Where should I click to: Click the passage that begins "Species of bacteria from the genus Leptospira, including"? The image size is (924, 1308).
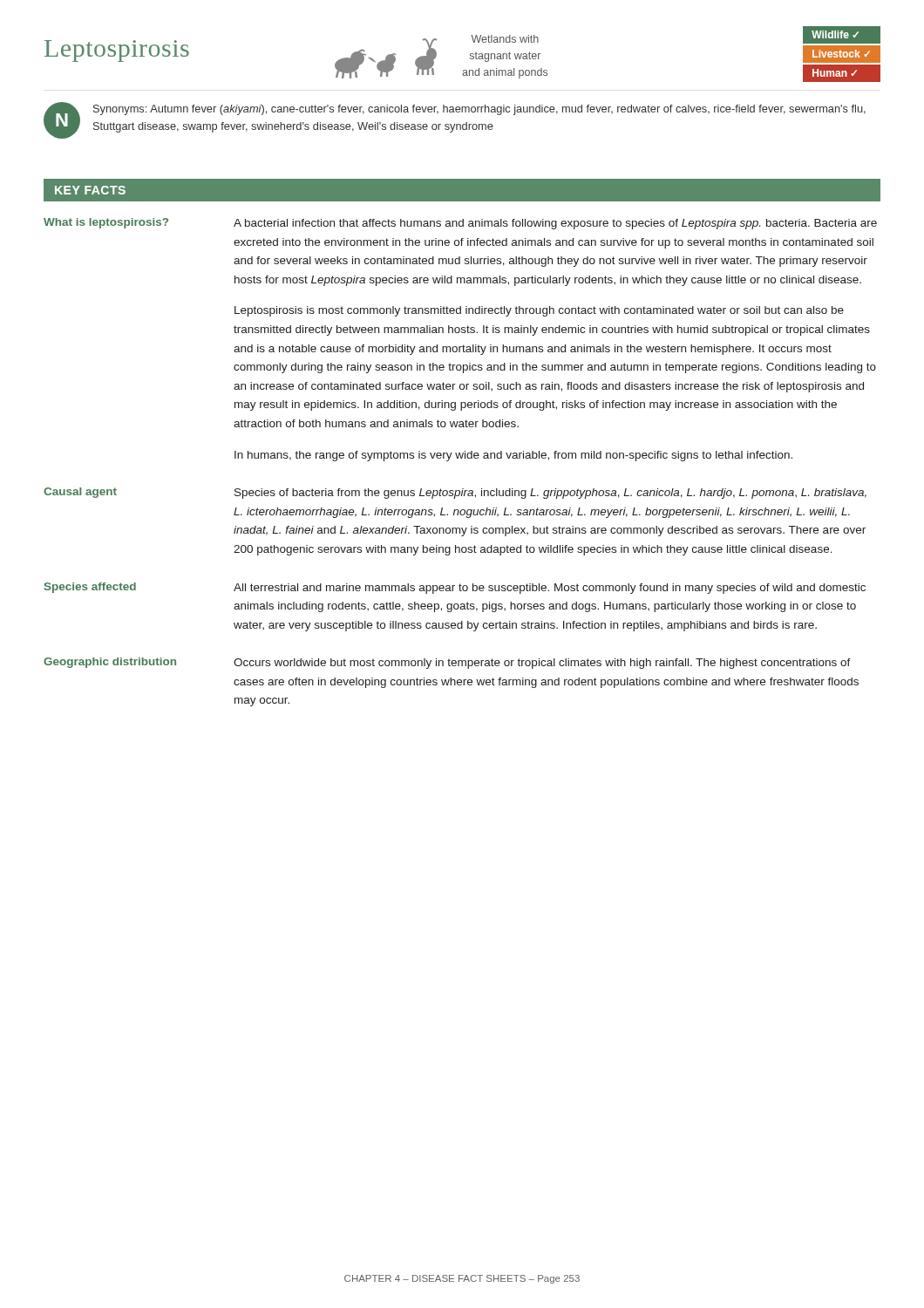click(557, 521)
